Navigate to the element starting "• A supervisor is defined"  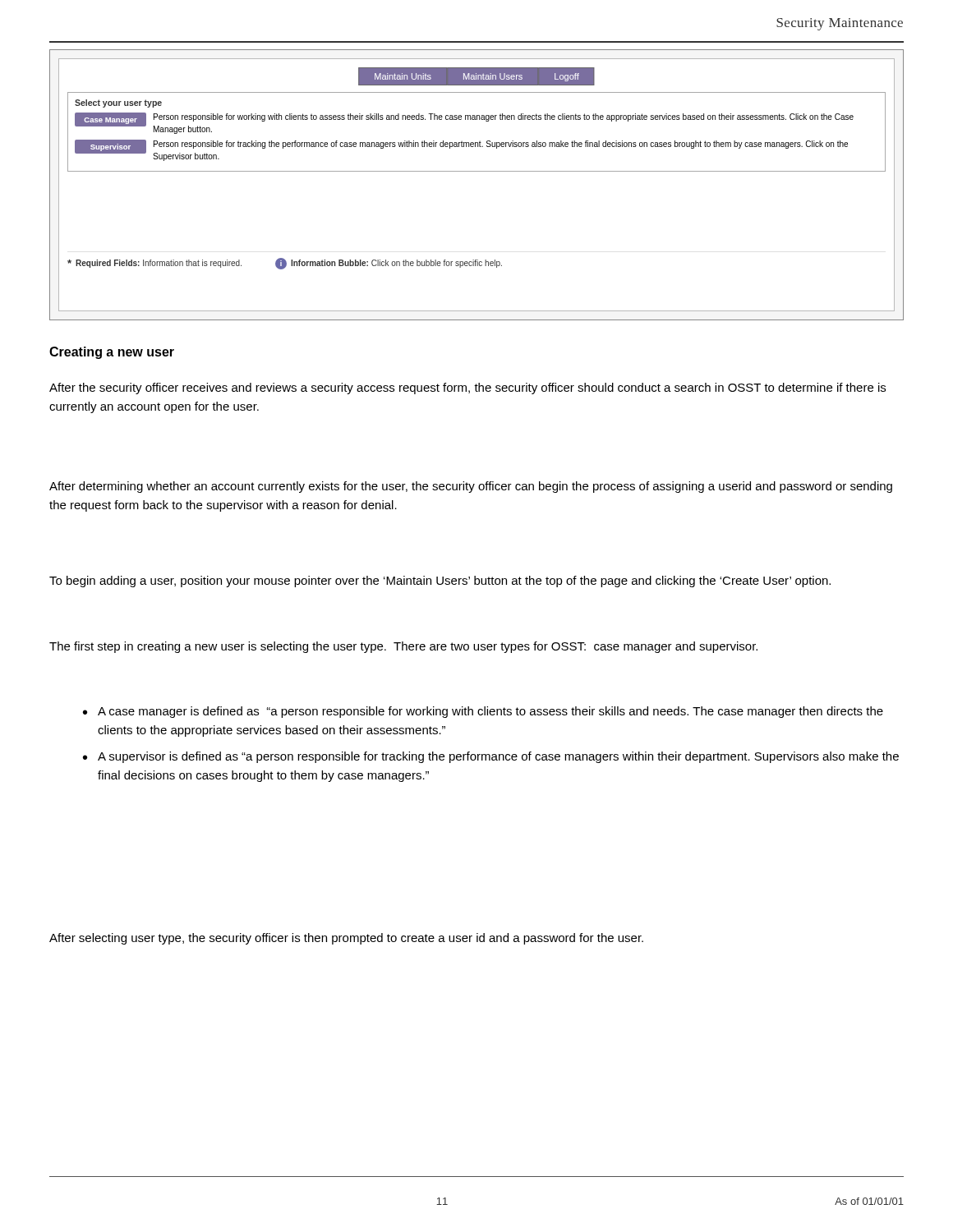click(x=493, y=766)
